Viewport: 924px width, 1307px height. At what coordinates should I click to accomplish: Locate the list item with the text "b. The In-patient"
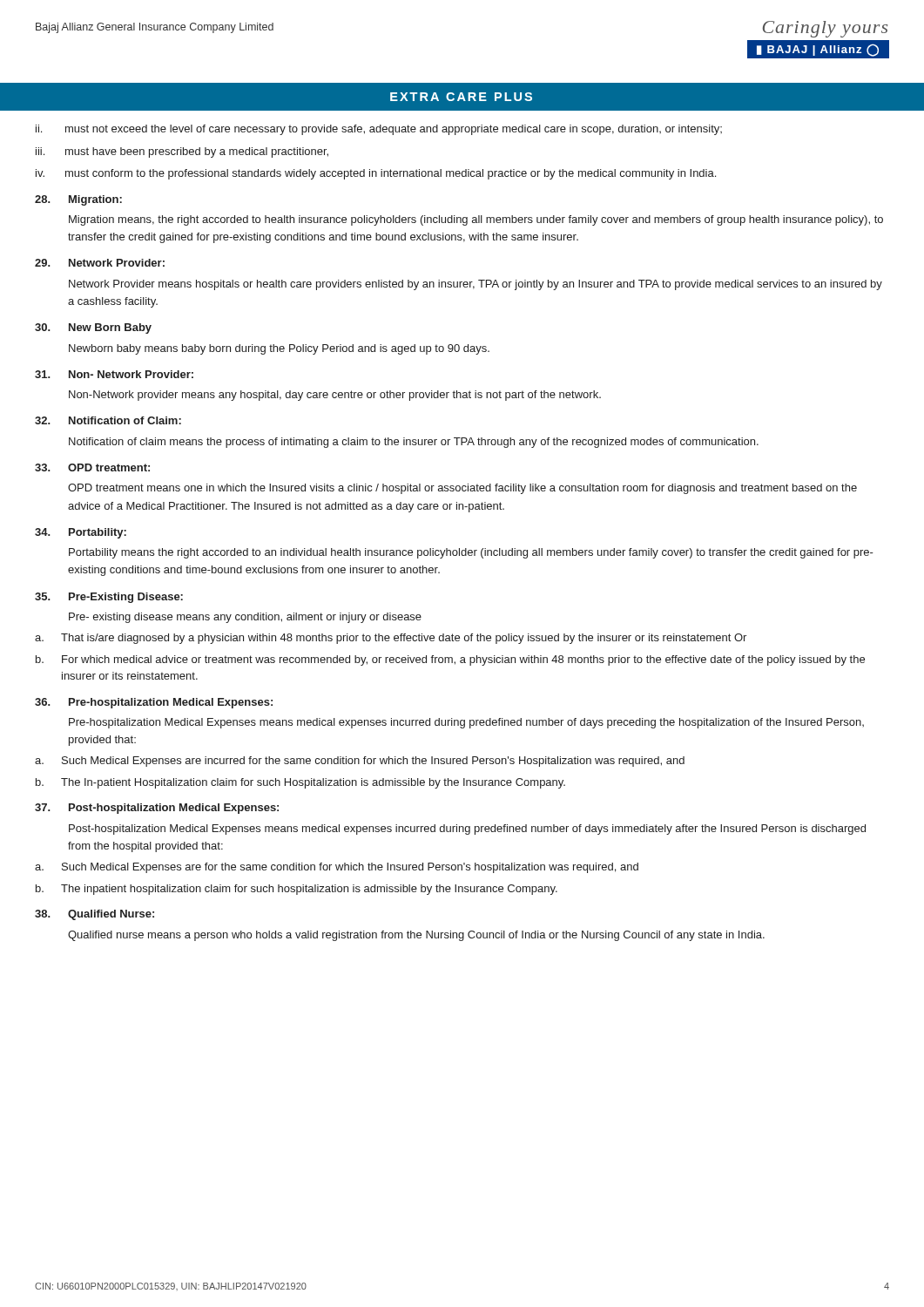point(300,782)
